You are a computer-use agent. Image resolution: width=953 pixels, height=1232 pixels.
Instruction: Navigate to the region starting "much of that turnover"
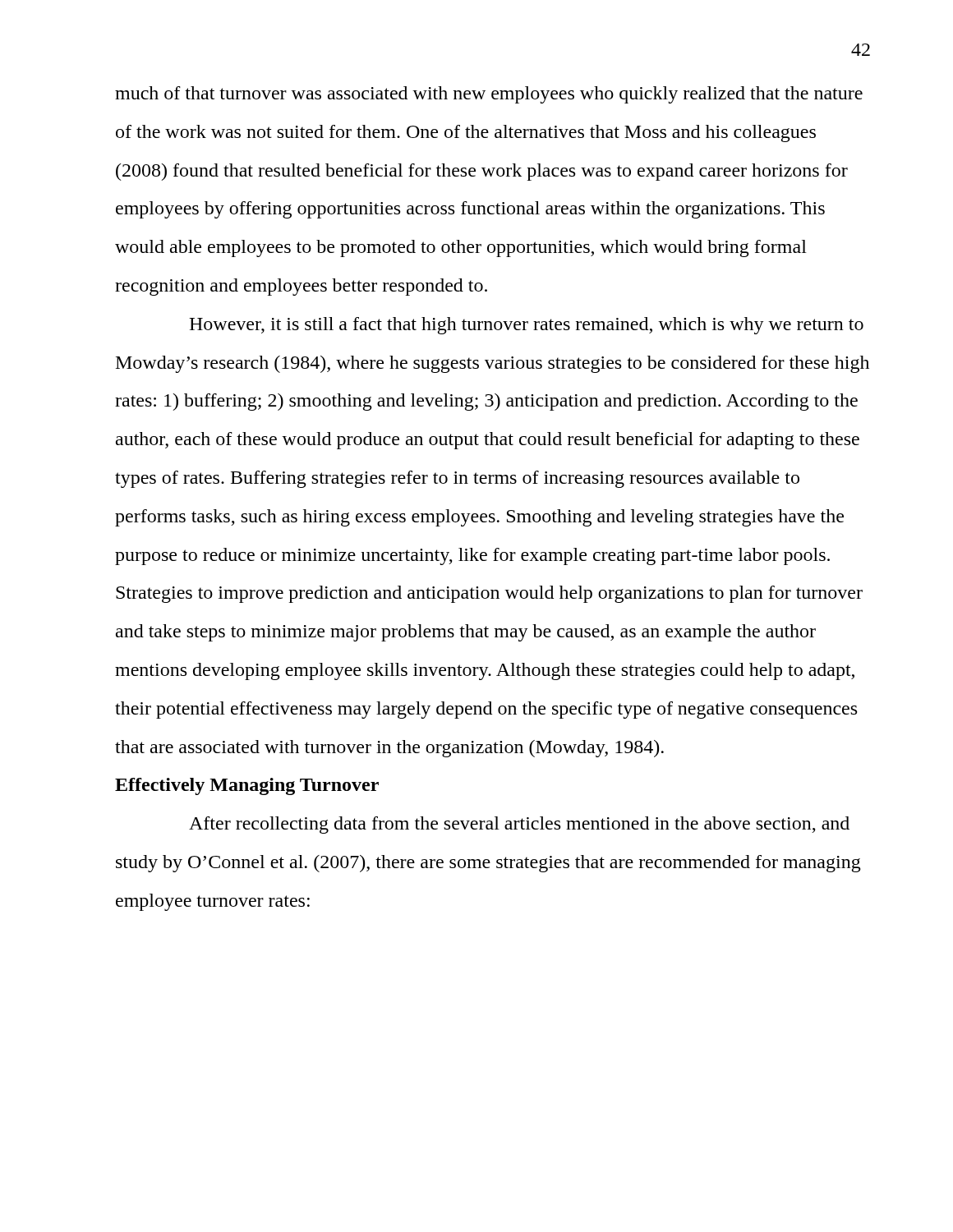click(x=489, y=95)
